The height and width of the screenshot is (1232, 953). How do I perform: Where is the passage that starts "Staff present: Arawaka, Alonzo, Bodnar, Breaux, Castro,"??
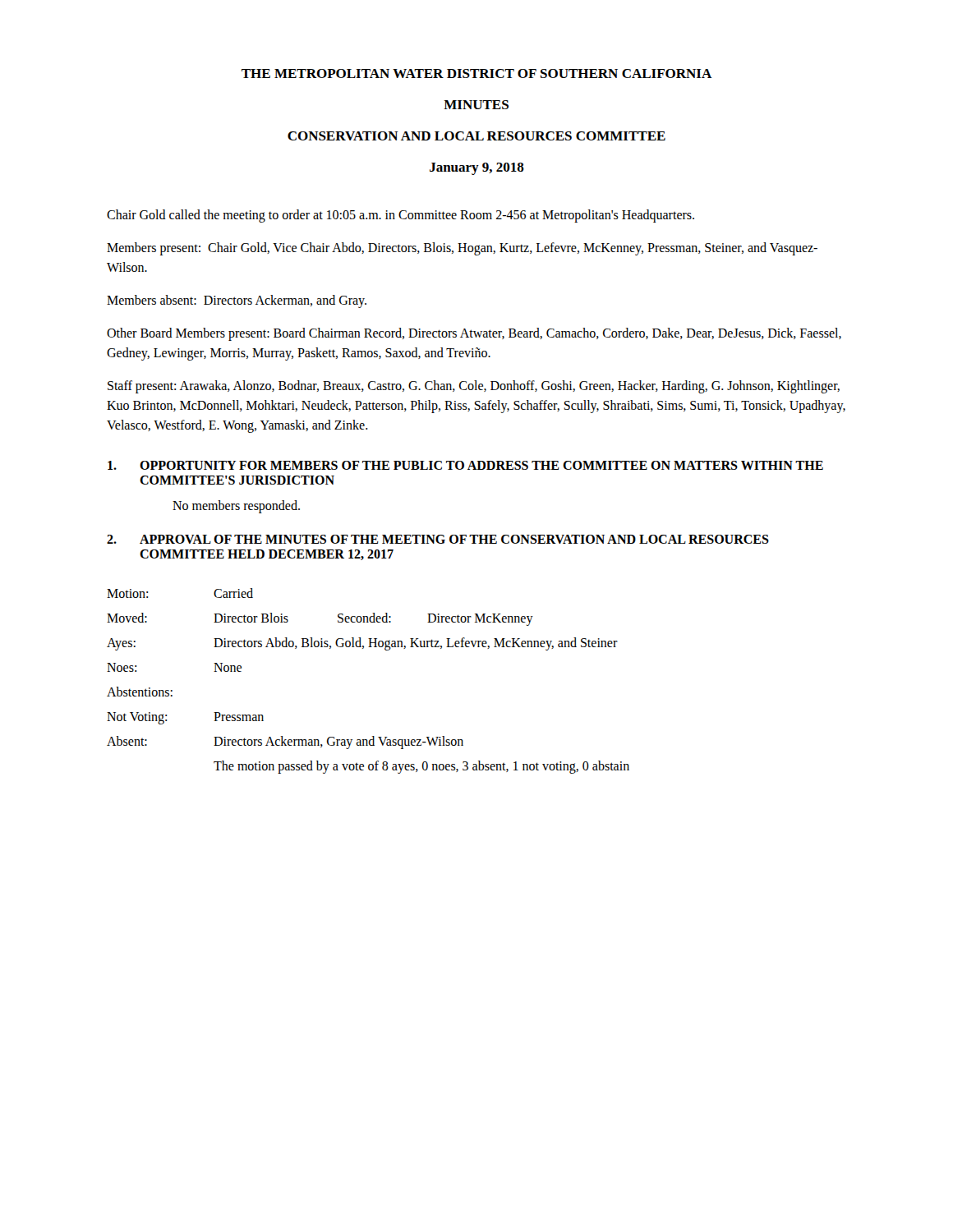(x=476, y=405)
